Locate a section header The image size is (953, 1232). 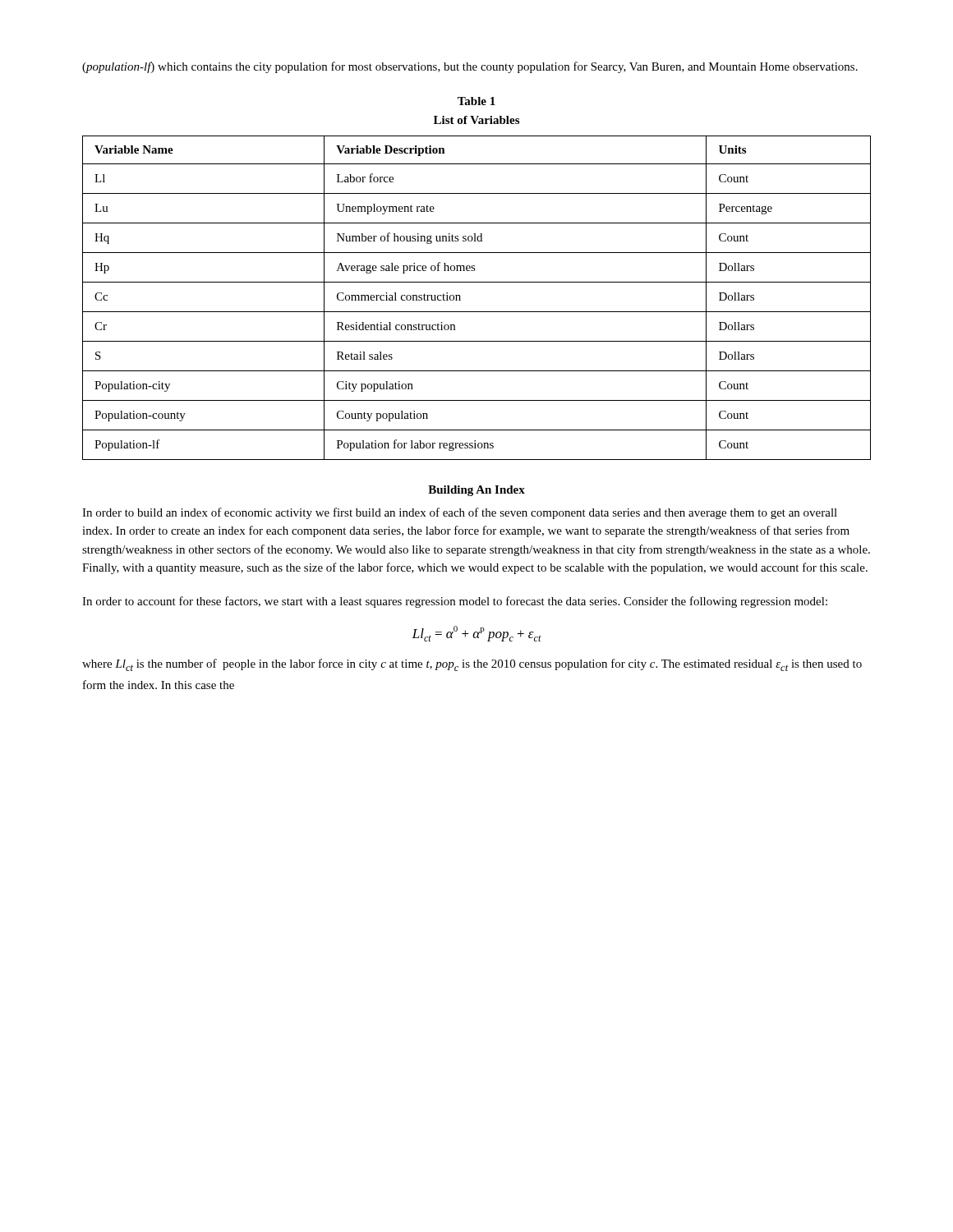click(476, 489)
